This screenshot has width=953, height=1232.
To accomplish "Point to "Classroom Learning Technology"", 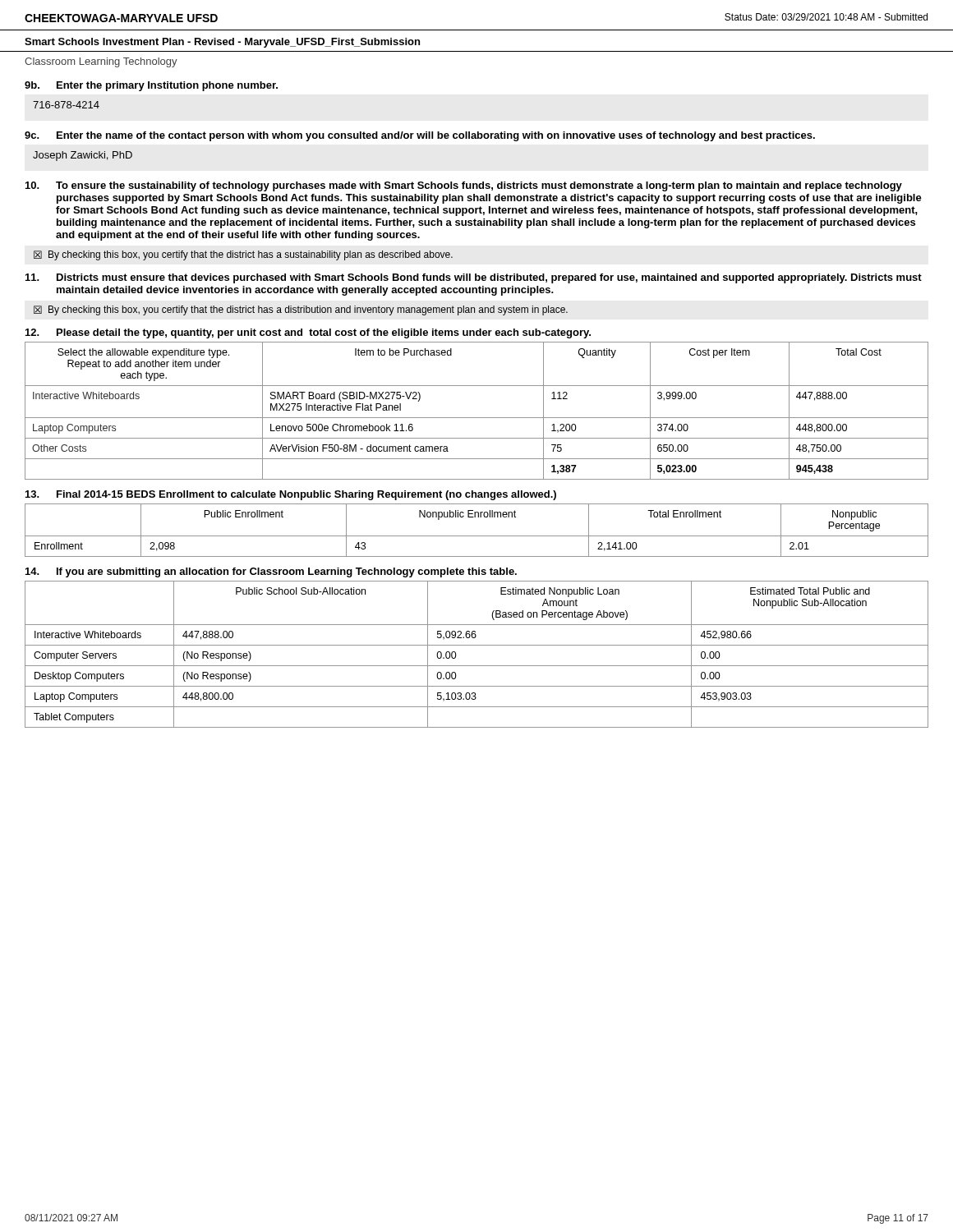I will point(101,61).
